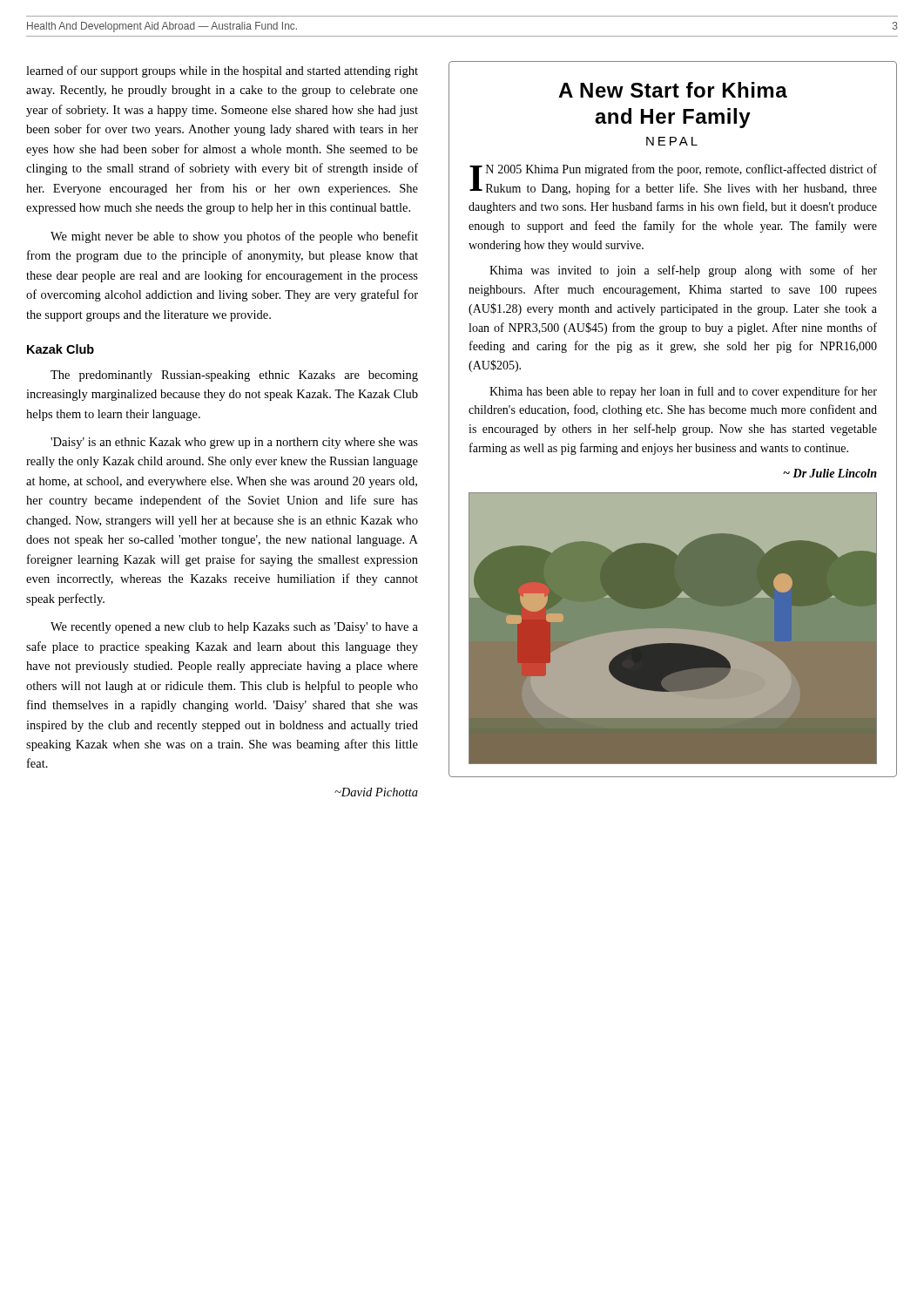Click on the block starting "~ Dr Julie Lincoln"
This screenshot has height=1307, width=924.
[x=830, y=473]
